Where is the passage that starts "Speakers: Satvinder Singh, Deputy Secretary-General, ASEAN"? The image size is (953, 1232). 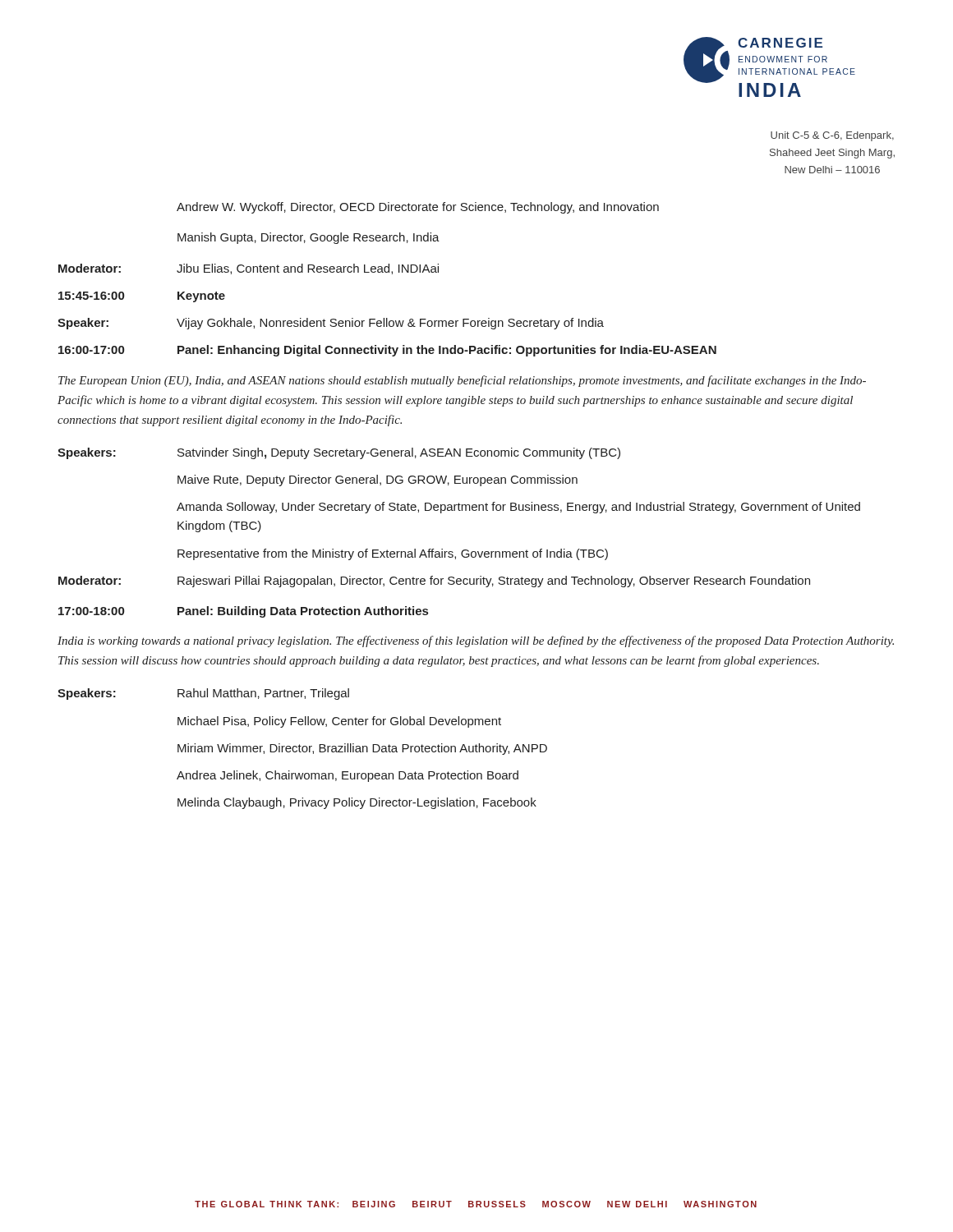coord(476,452)
